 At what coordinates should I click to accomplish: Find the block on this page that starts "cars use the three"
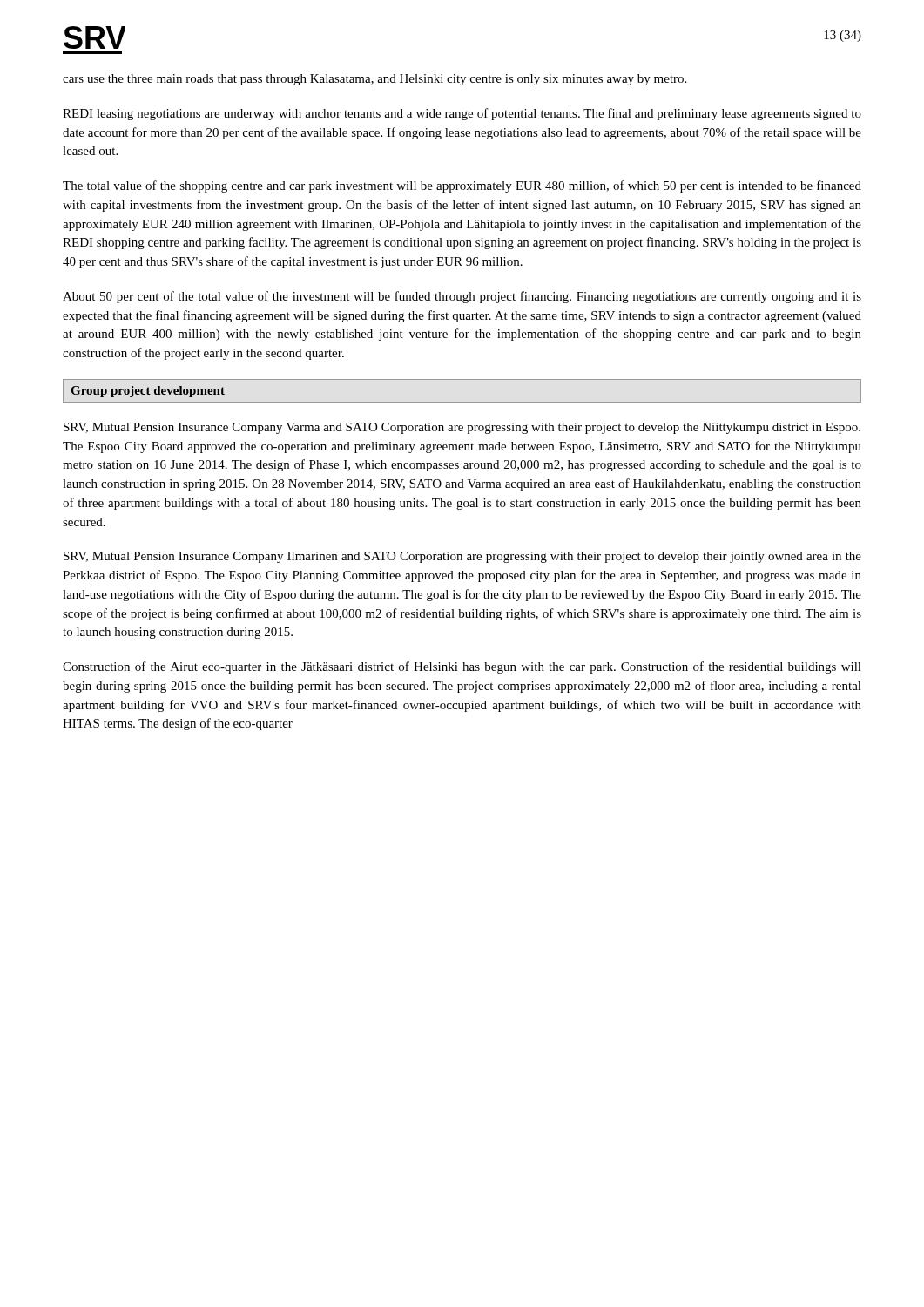[x=375, y=78]
